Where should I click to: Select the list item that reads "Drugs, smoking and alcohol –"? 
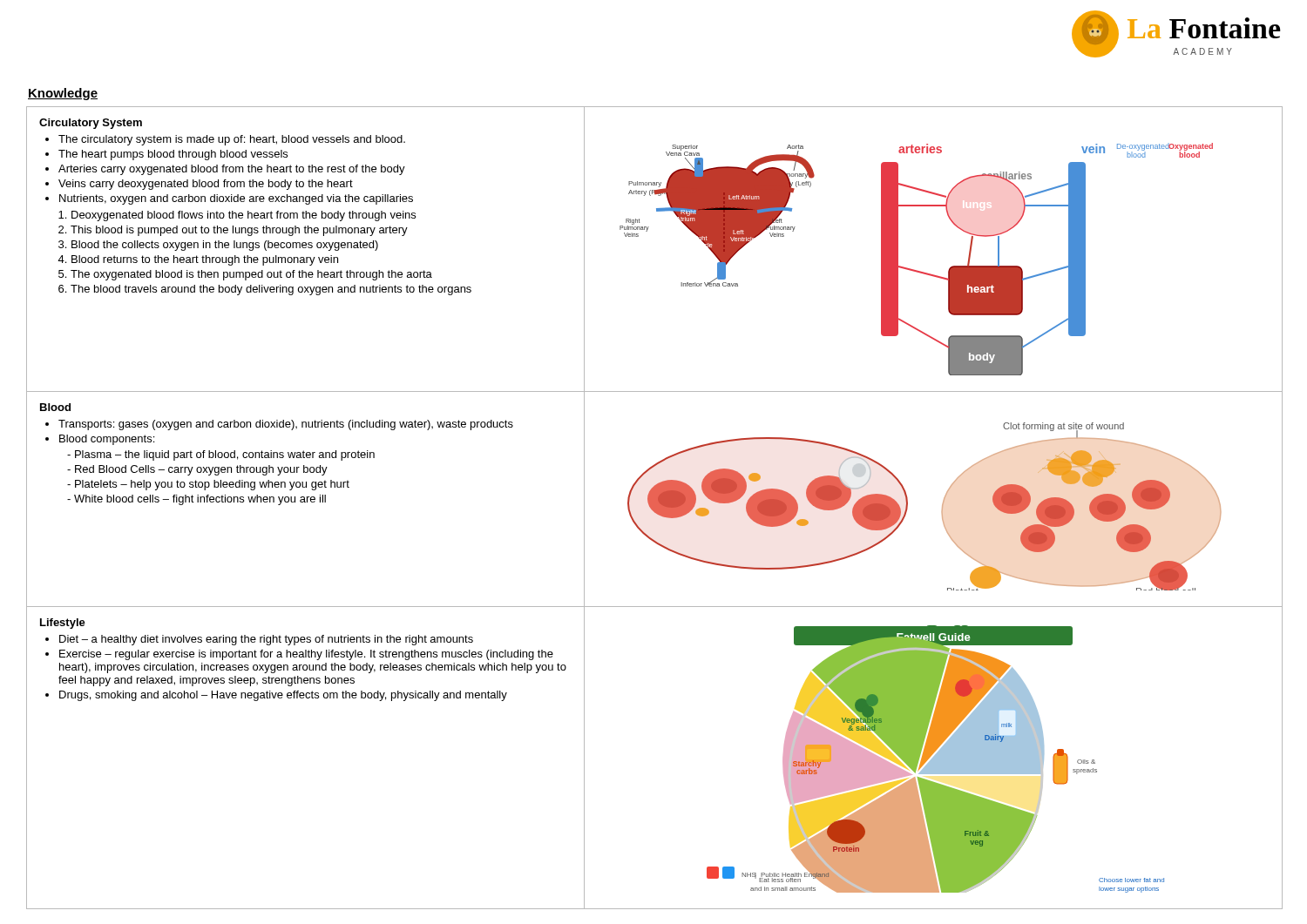click(x=283, y=695)
